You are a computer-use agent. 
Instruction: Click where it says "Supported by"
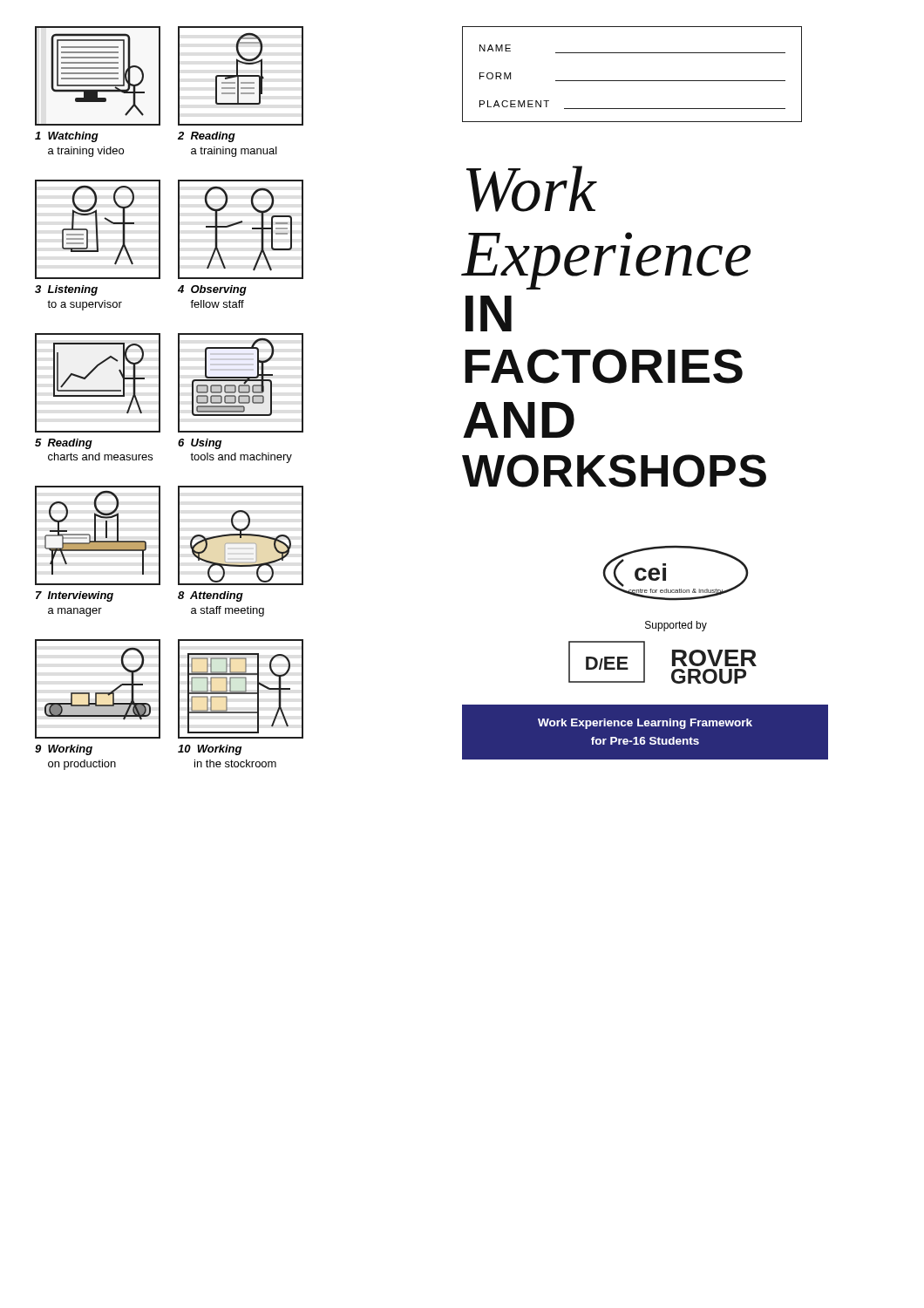[x=676, y=626]
